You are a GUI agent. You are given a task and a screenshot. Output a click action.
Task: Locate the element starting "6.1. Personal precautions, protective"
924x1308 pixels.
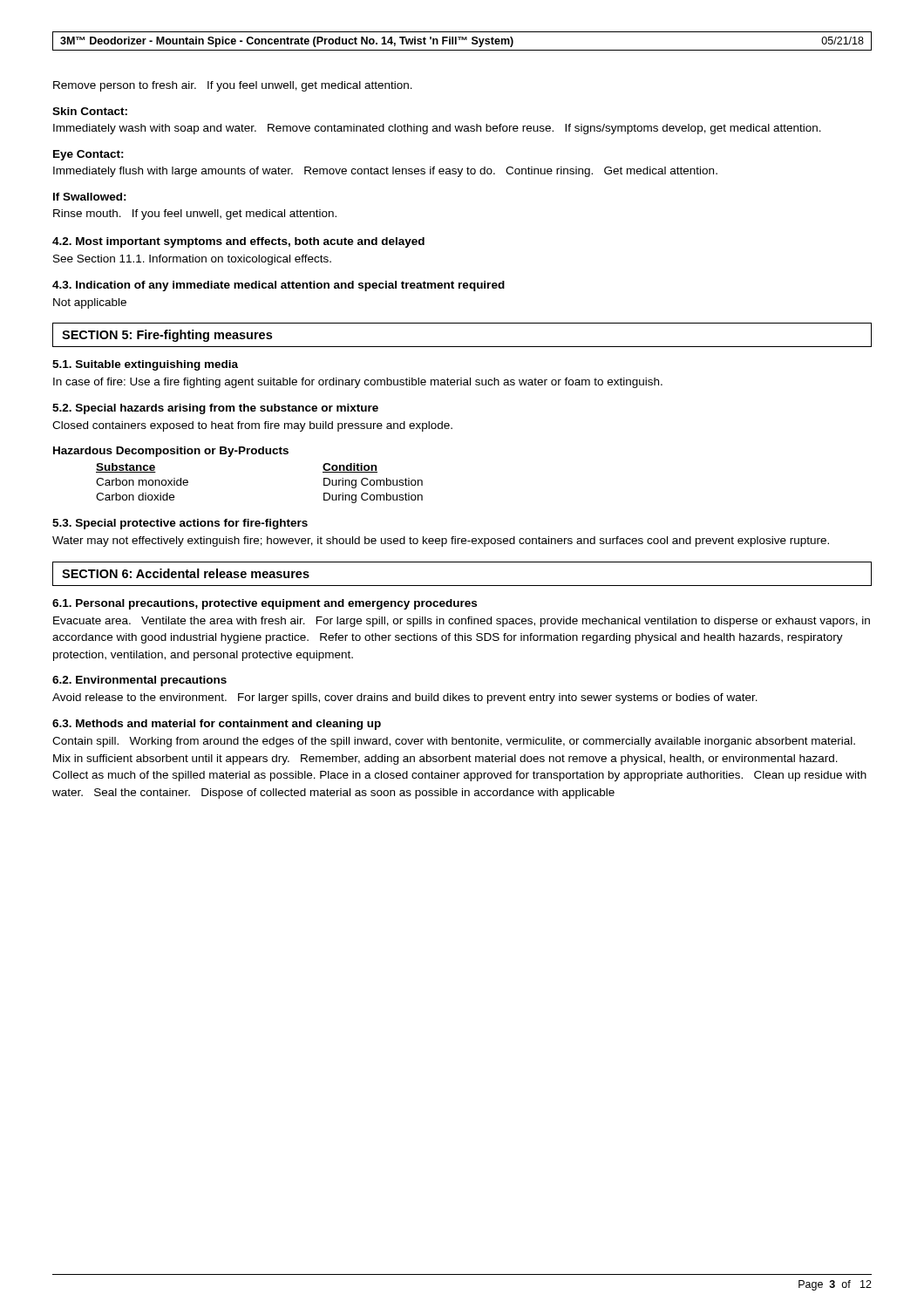[x=265, y=603]
